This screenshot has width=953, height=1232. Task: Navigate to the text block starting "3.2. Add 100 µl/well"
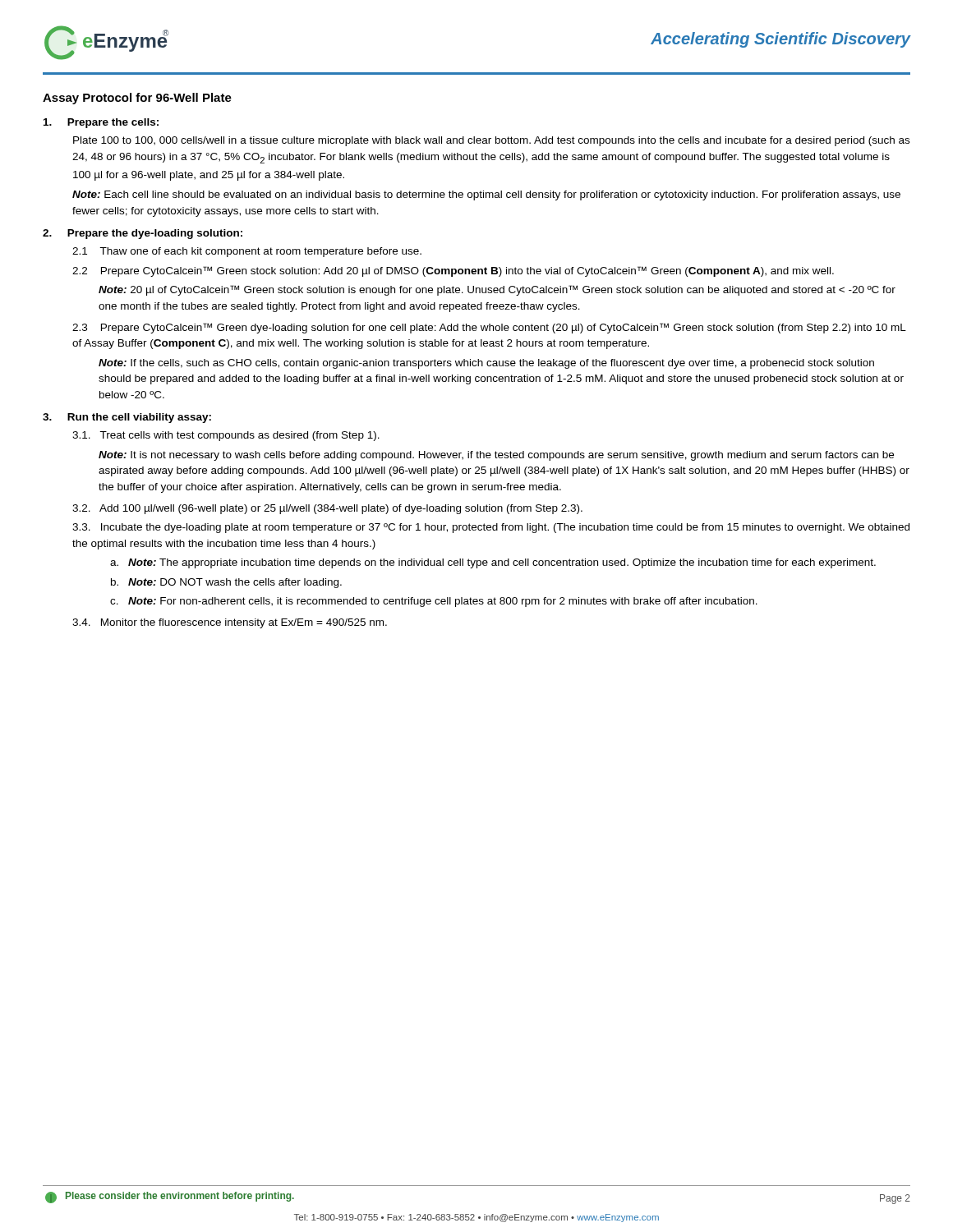pyautogui.click(x=328, y=508)
